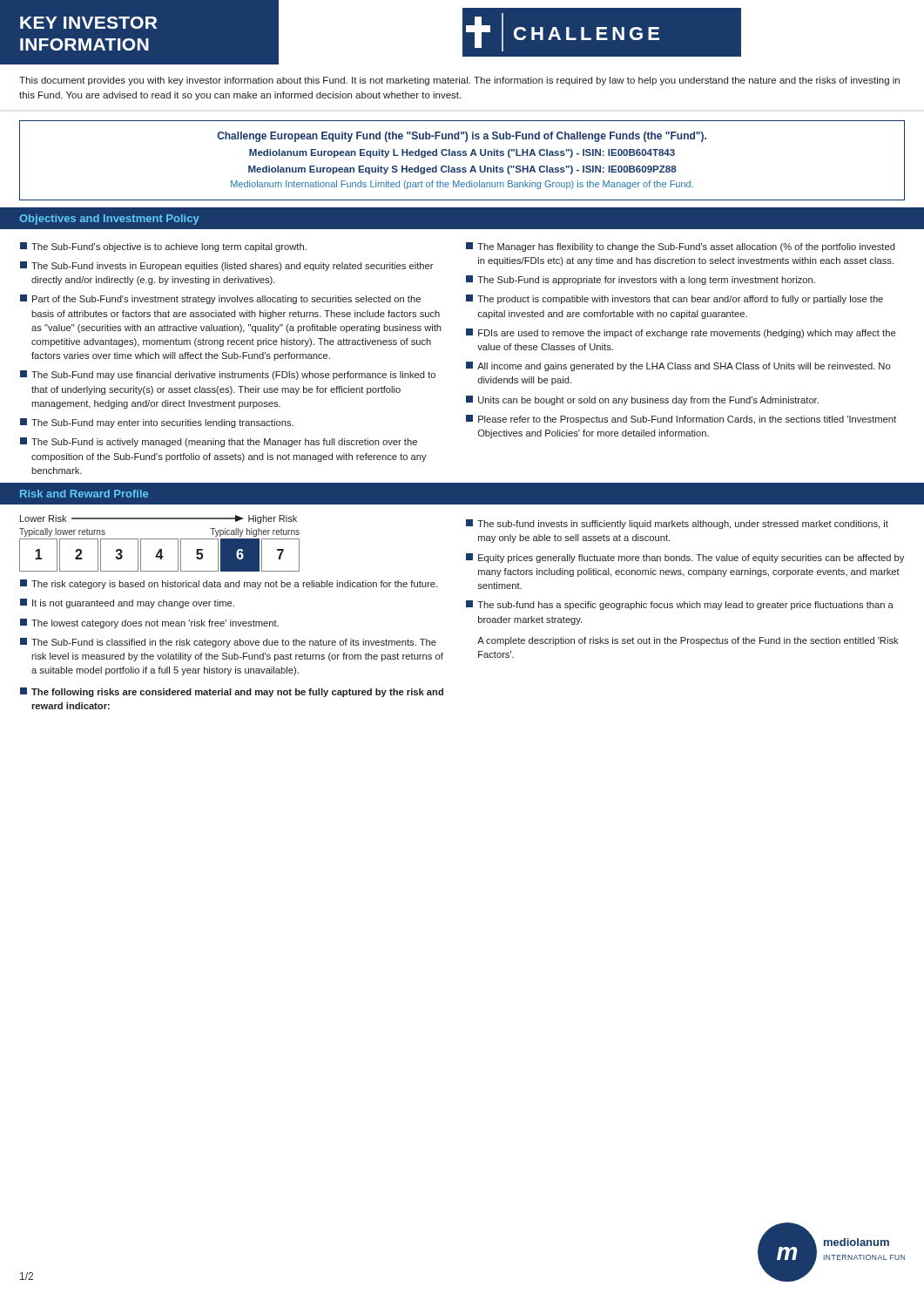
Task: Locate the region starting "The Sub-Fund's objective is to"
Action: 232,246
